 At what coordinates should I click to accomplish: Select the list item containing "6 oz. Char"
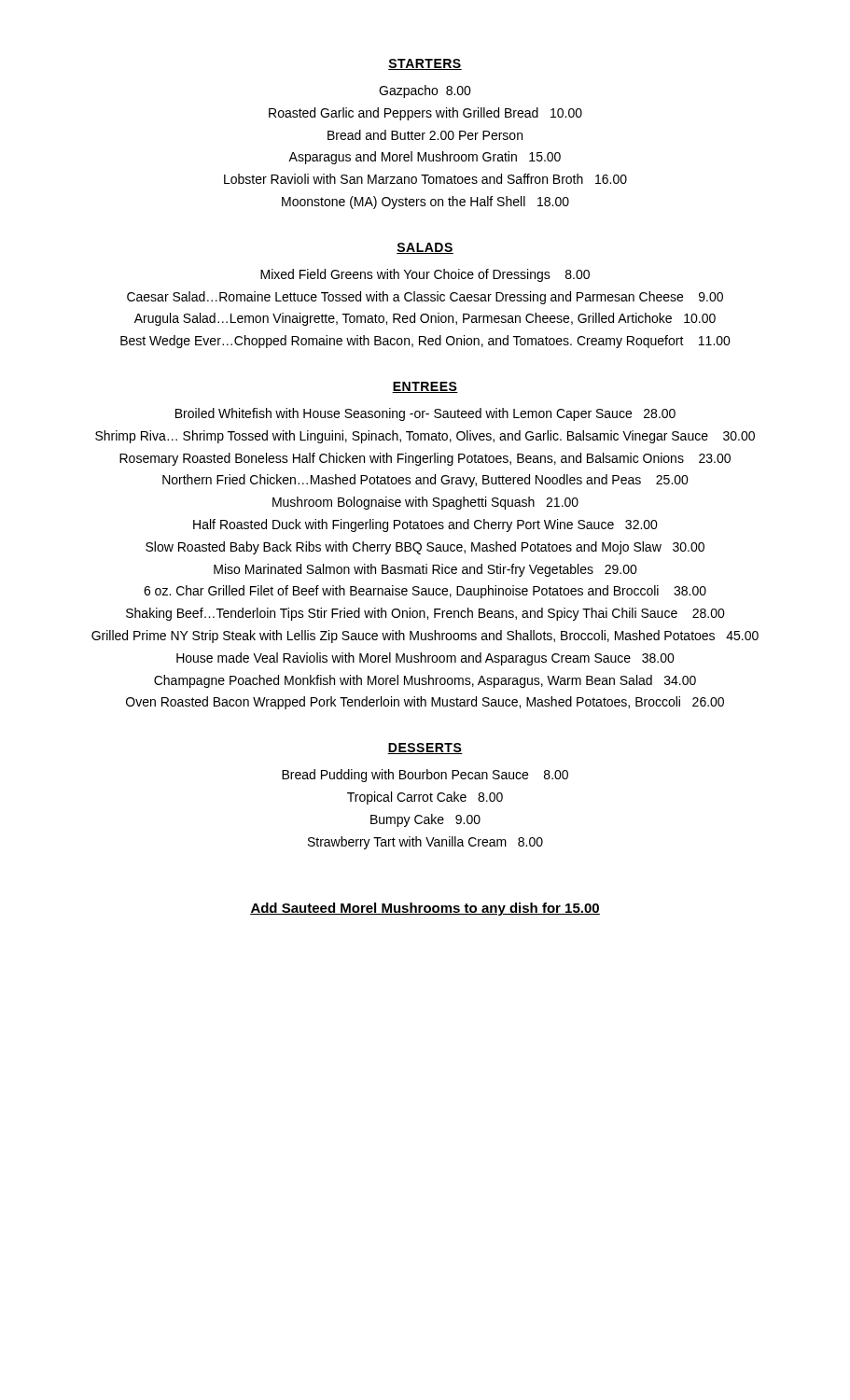[425, 591]
